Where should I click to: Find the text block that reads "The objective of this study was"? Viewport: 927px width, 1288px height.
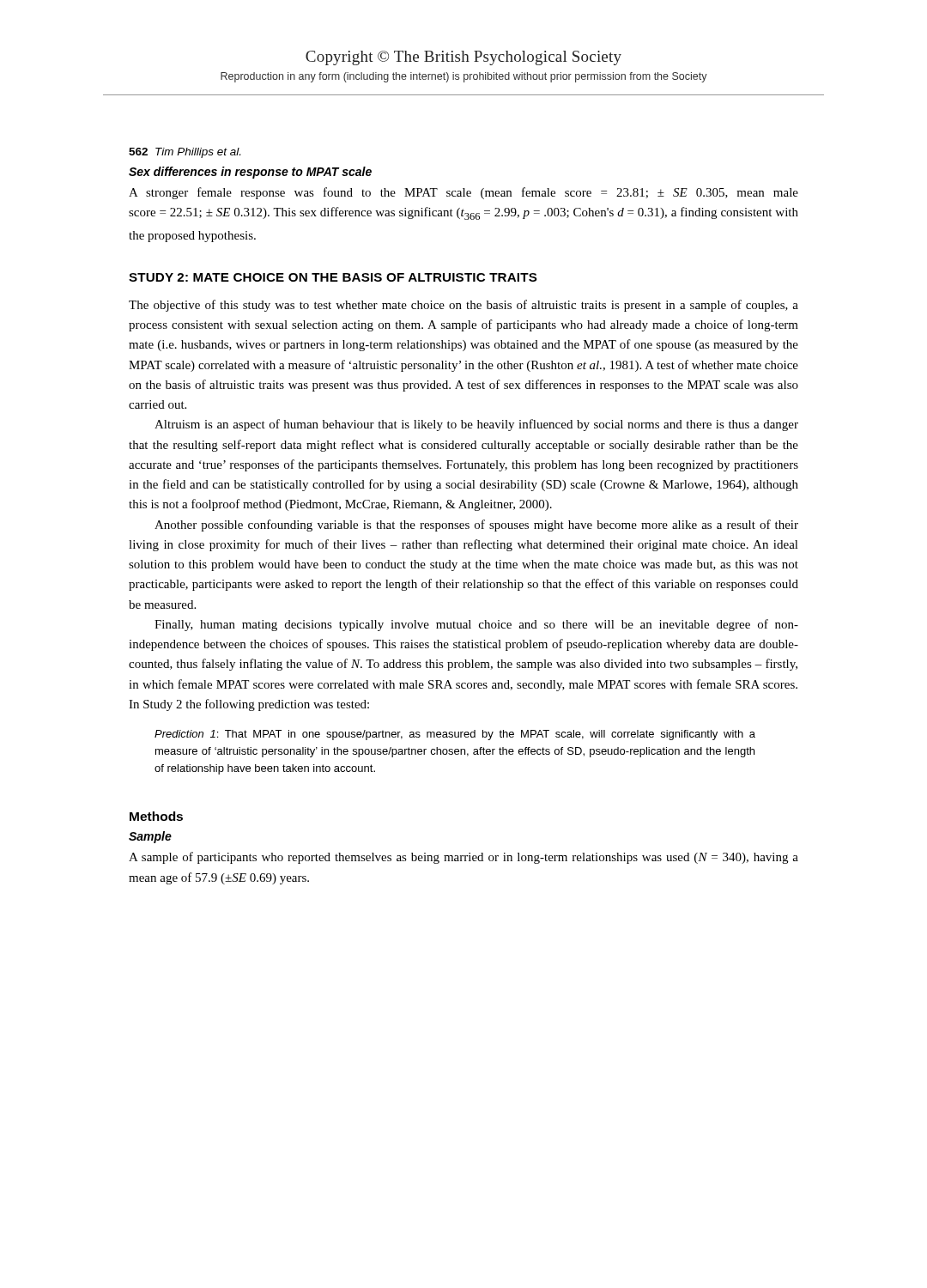pyautogui.click(x=464, y=355)
